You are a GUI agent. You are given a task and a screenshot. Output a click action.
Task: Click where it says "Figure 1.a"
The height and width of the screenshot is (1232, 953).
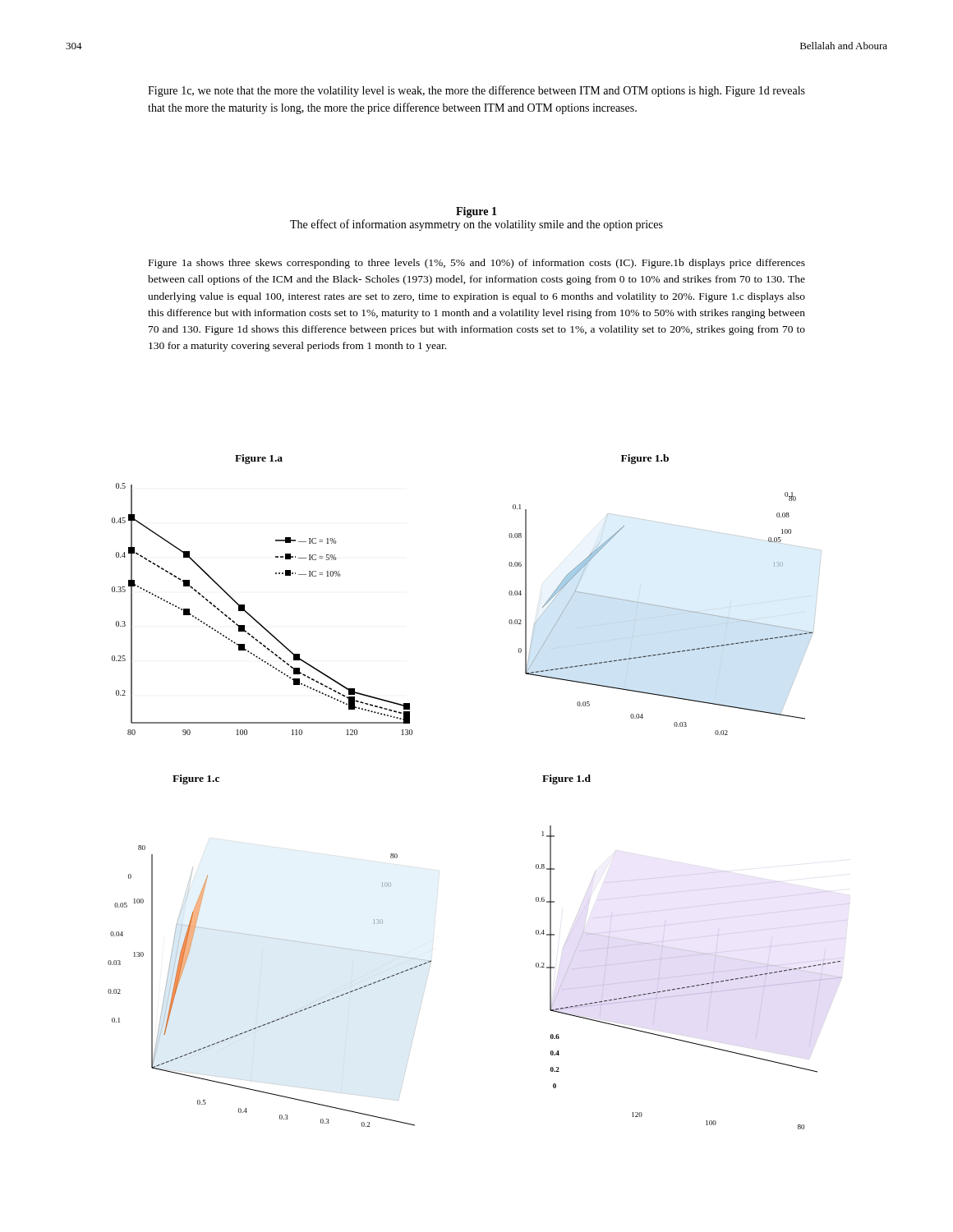(x=259, y=458)
